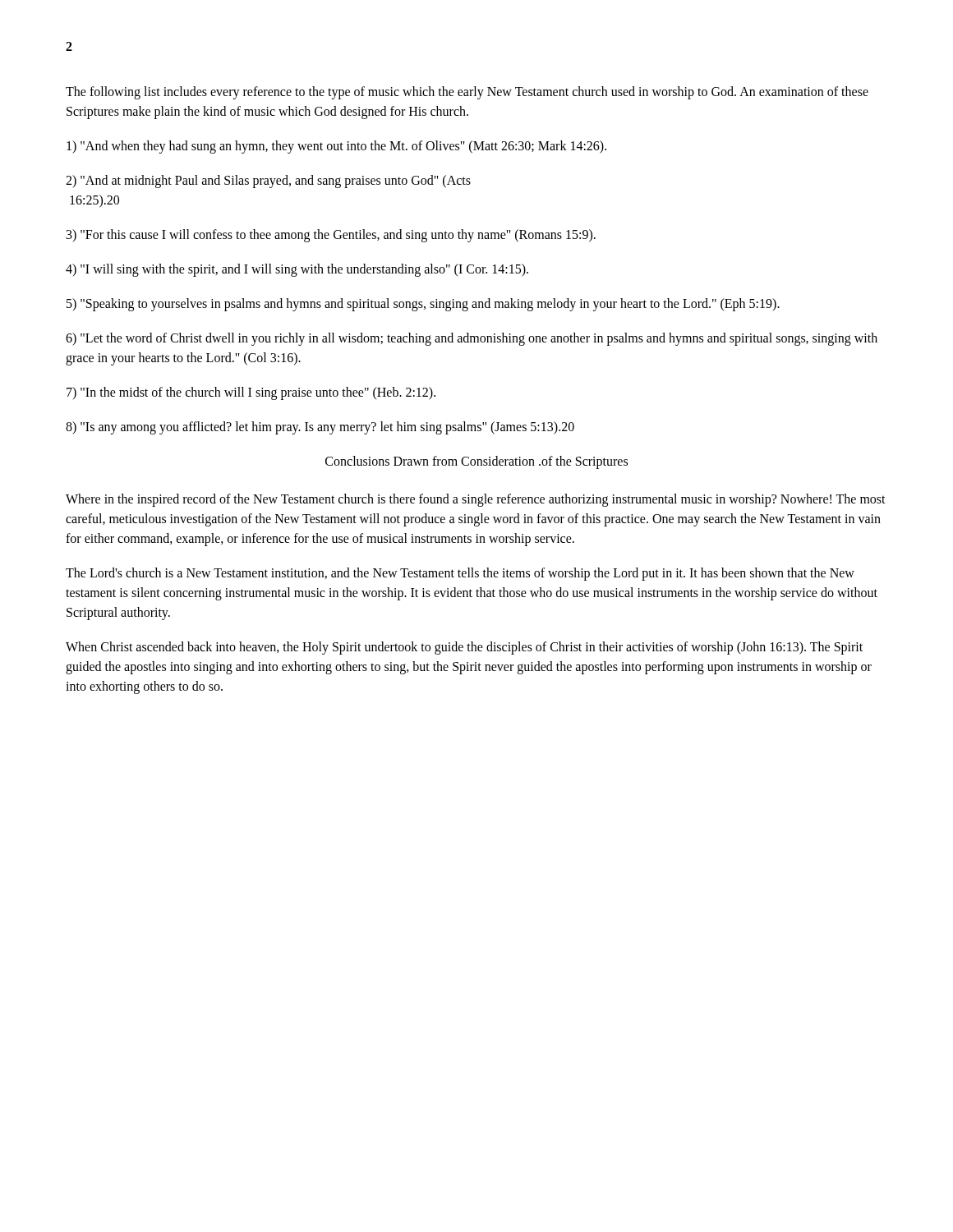Screen dimensions: 1232x953
Task: Locate the block of text that opens with "7) "In the midst"
Action: (x=251, y=392)
